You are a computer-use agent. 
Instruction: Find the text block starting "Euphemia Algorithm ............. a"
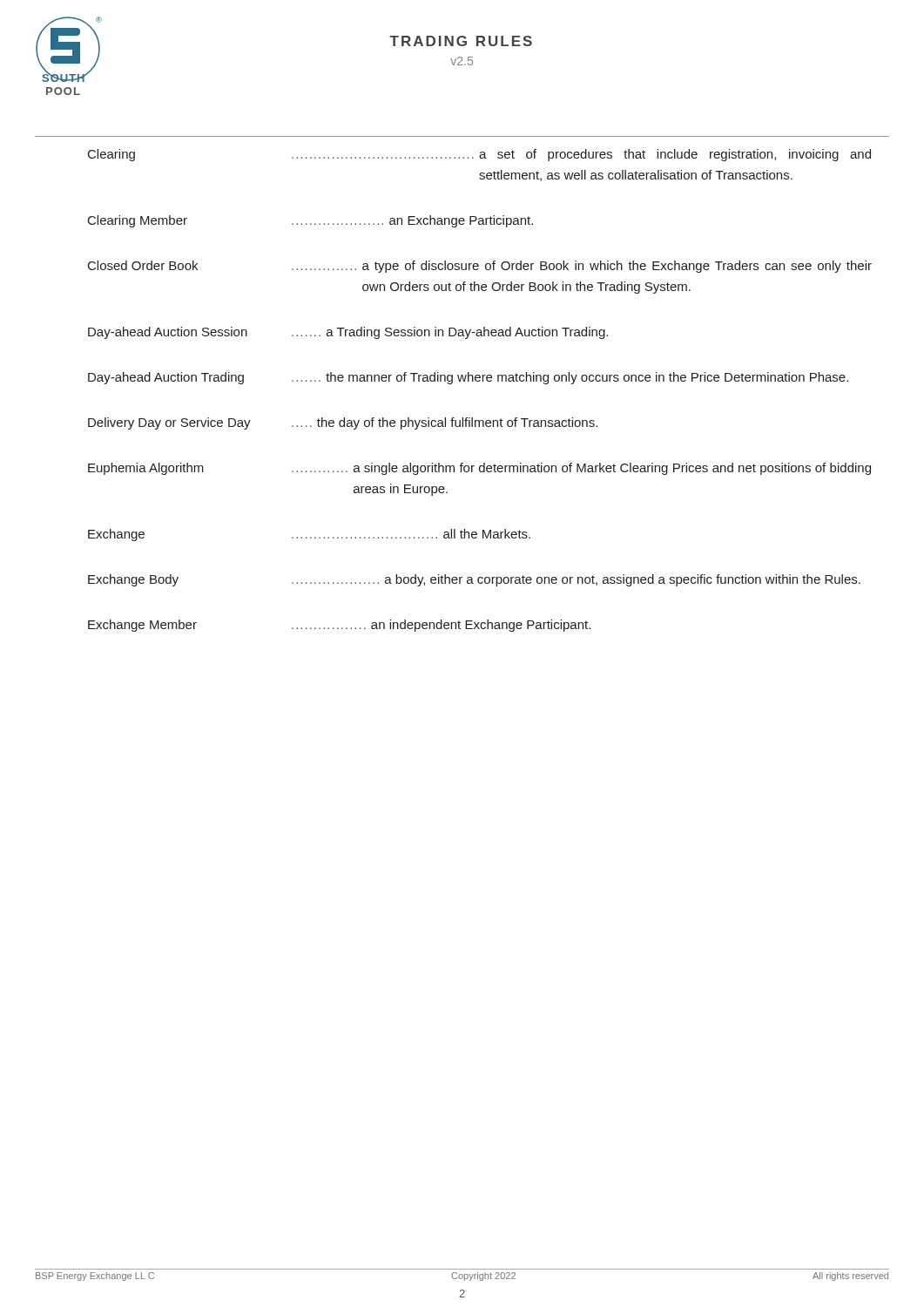click(x=479, y=478)
